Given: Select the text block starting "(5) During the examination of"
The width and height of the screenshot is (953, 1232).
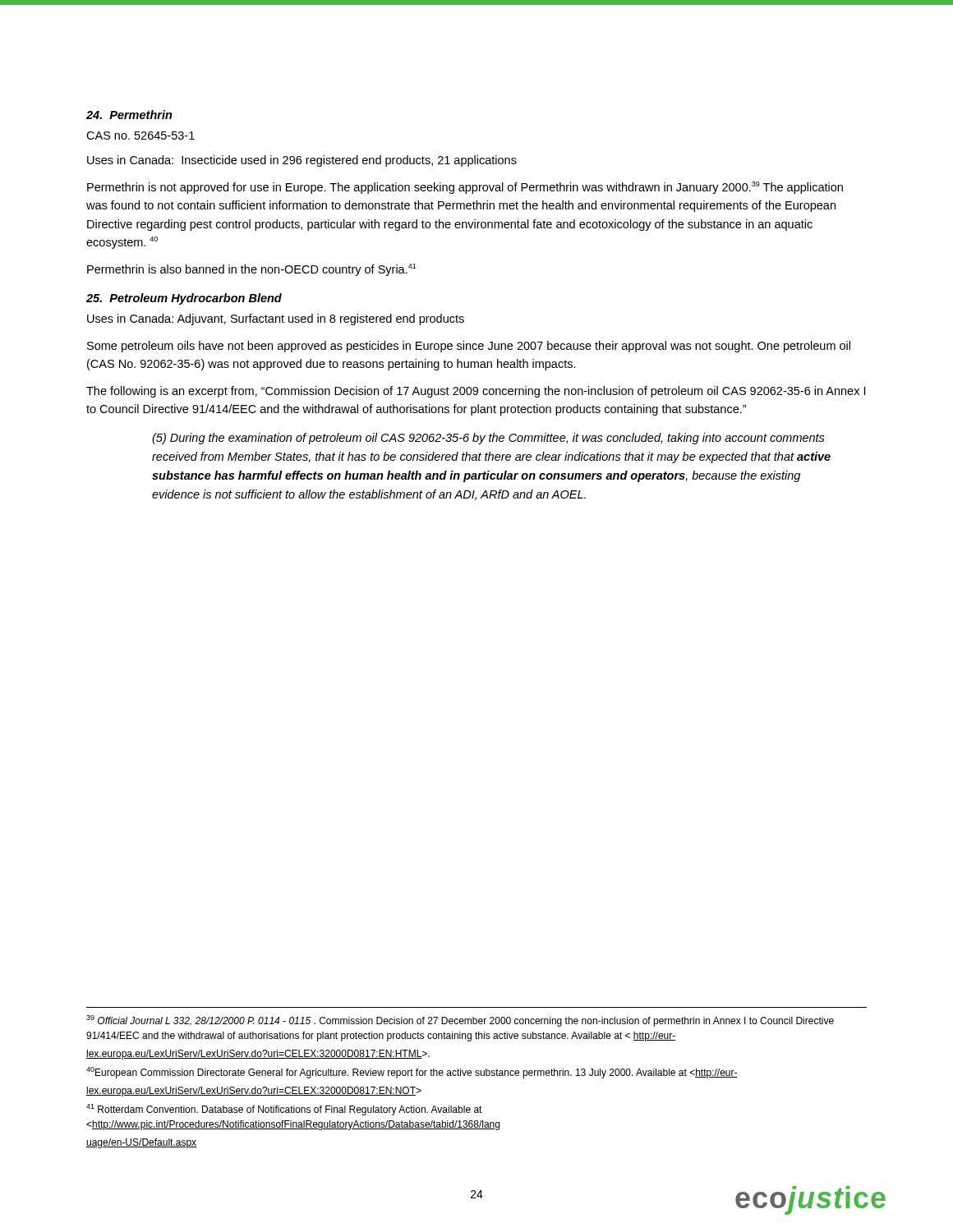Looking at the screenshot, I should (x=491, y=466).
